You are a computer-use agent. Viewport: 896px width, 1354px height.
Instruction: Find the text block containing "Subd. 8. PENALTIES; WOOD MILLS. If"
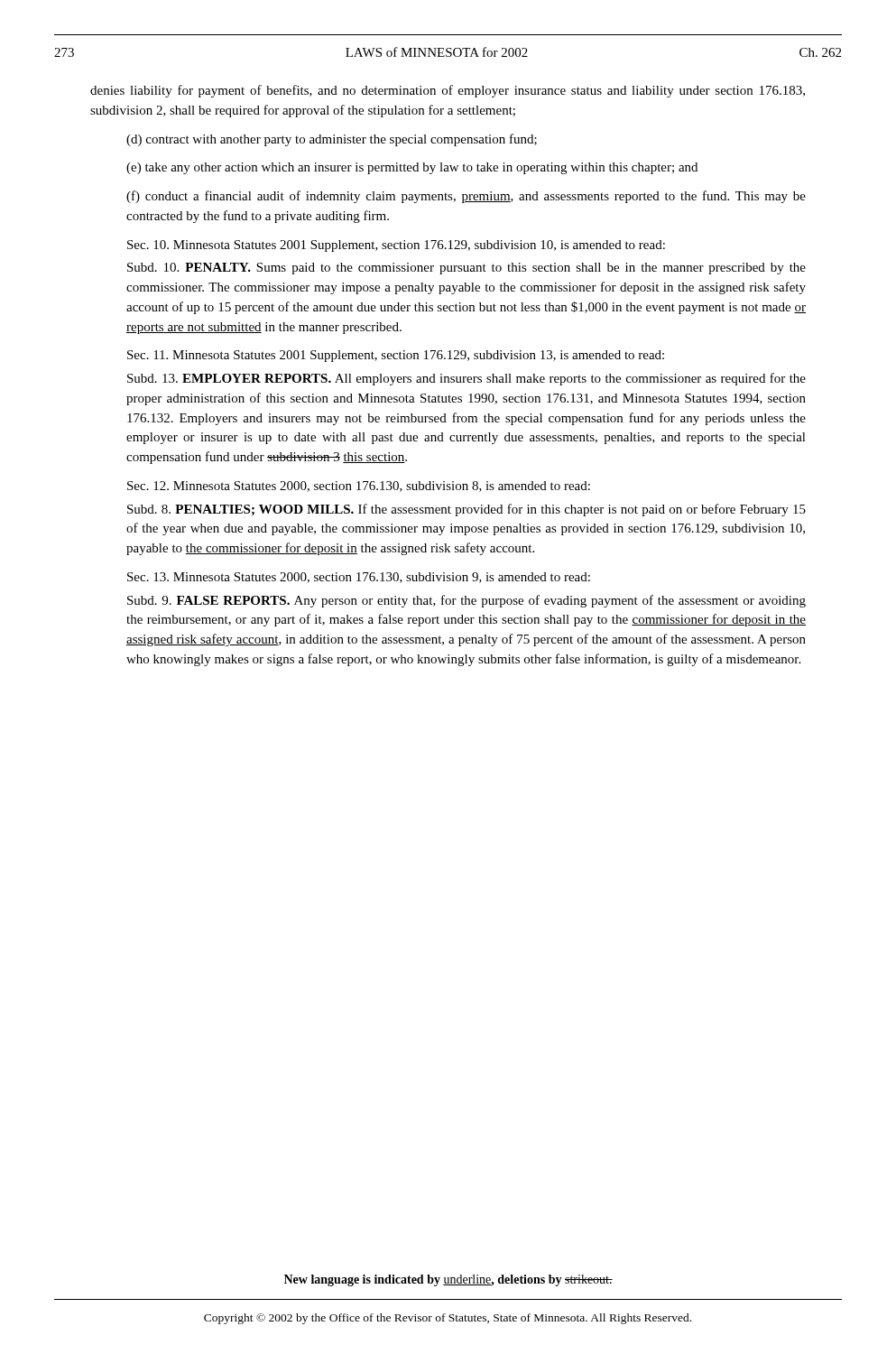coord(466,528)
